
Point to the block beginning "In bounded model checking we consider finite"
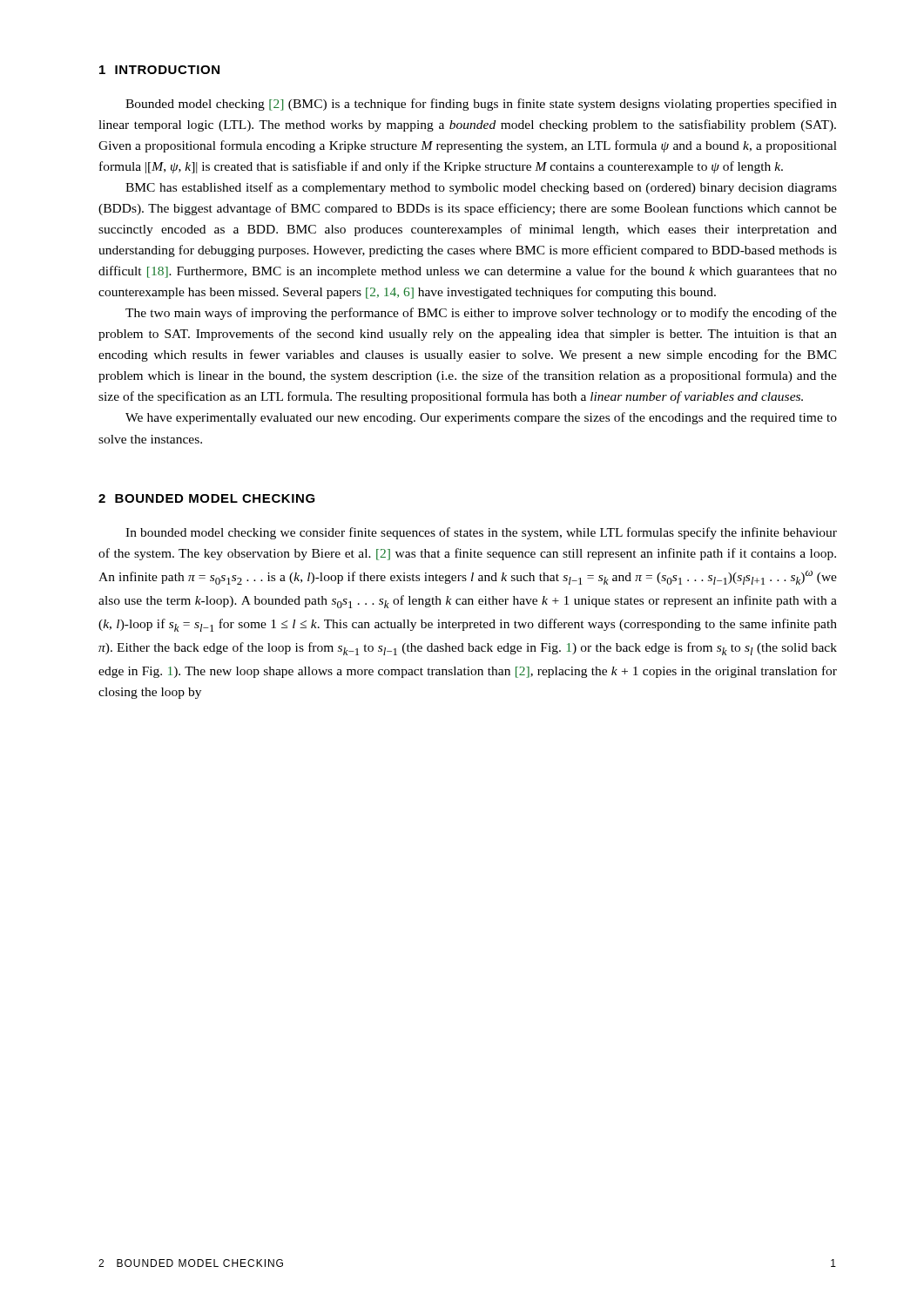pyautogui.click(x=468, y=612)
